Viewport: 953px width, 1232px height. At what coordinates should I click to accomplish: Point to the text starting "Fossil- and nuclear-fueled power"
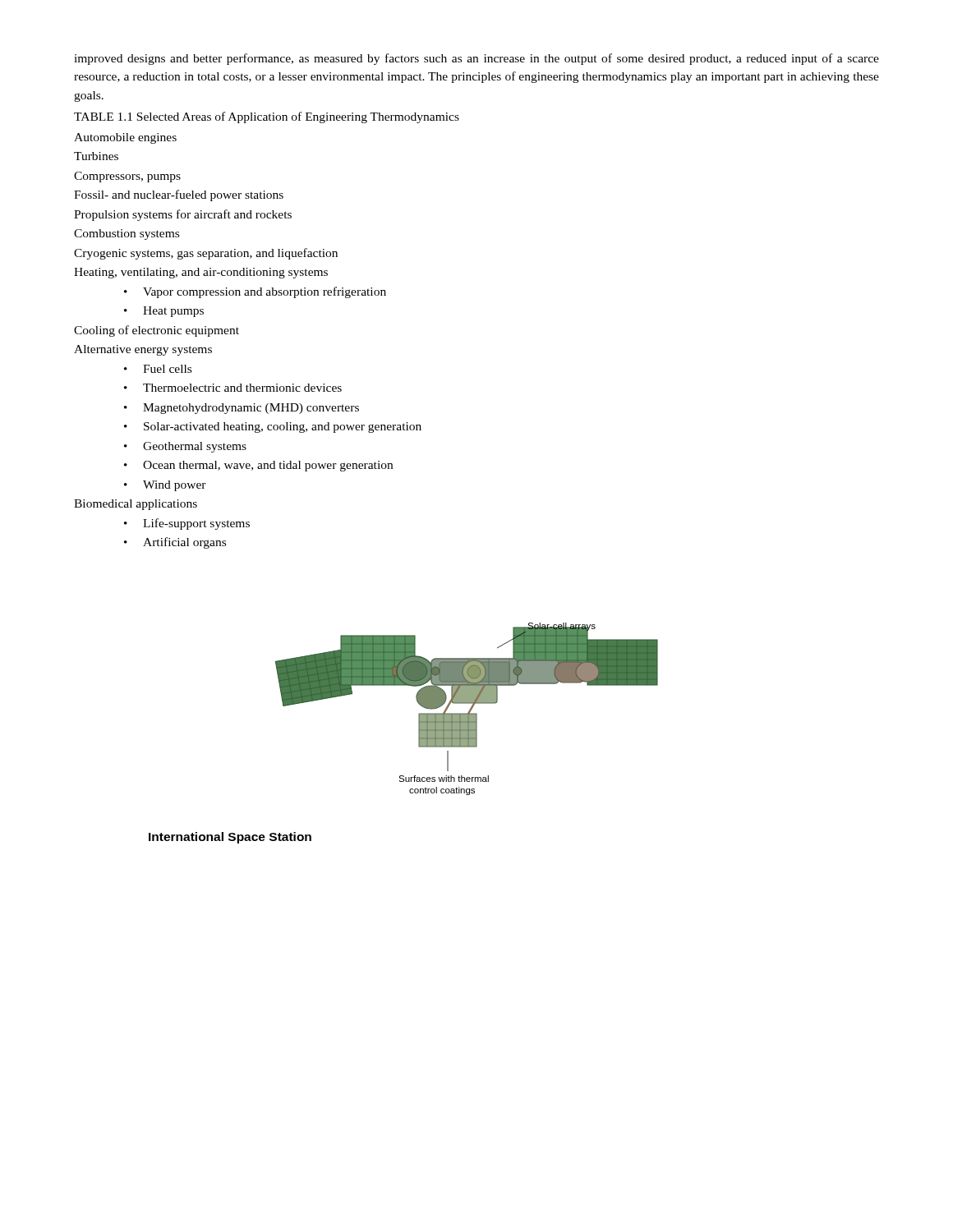[x=179, y=194]
